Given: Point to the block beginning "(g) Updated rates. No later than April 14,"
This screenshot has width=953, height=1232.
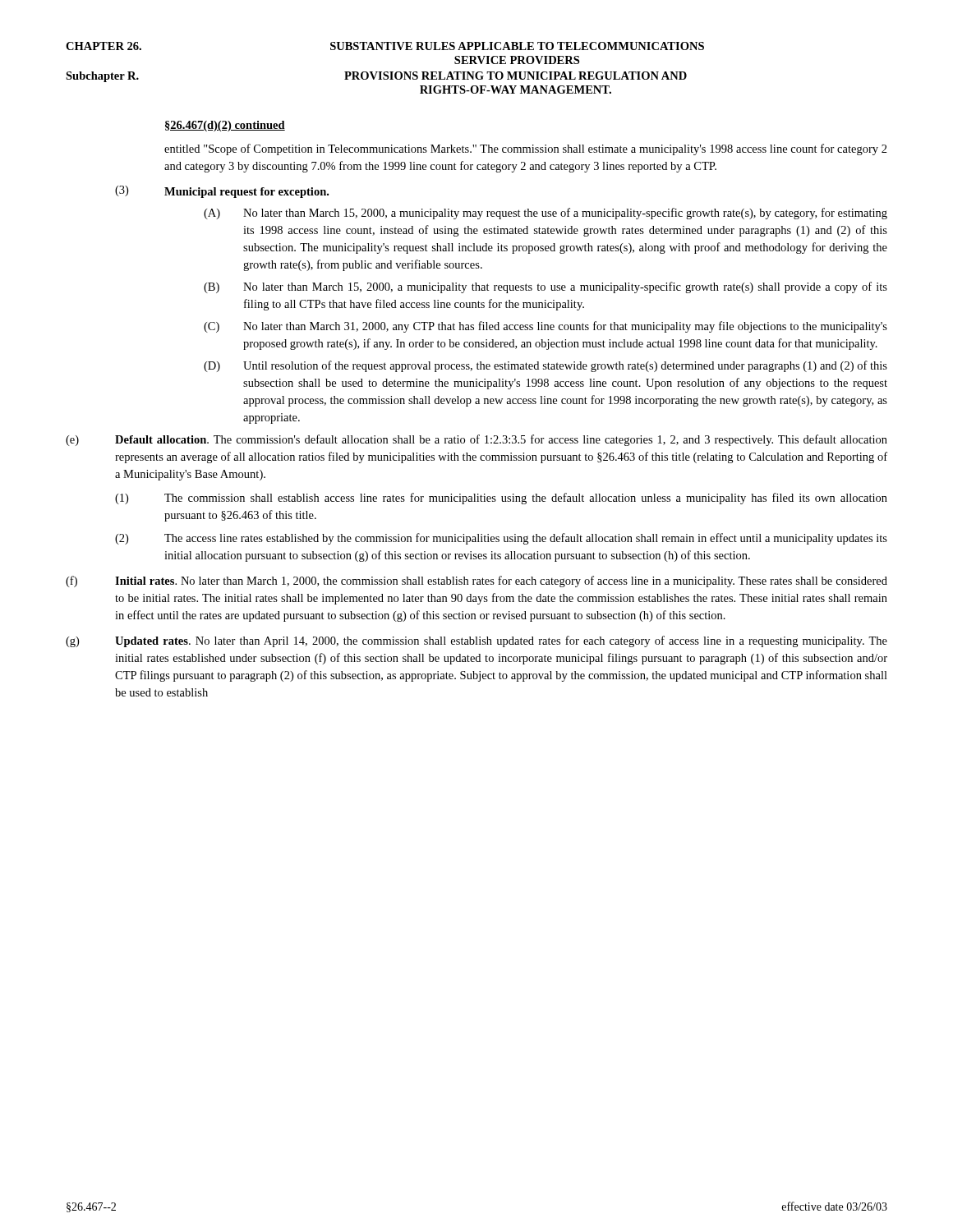Looking at the screenshot, I should [476, 667].
